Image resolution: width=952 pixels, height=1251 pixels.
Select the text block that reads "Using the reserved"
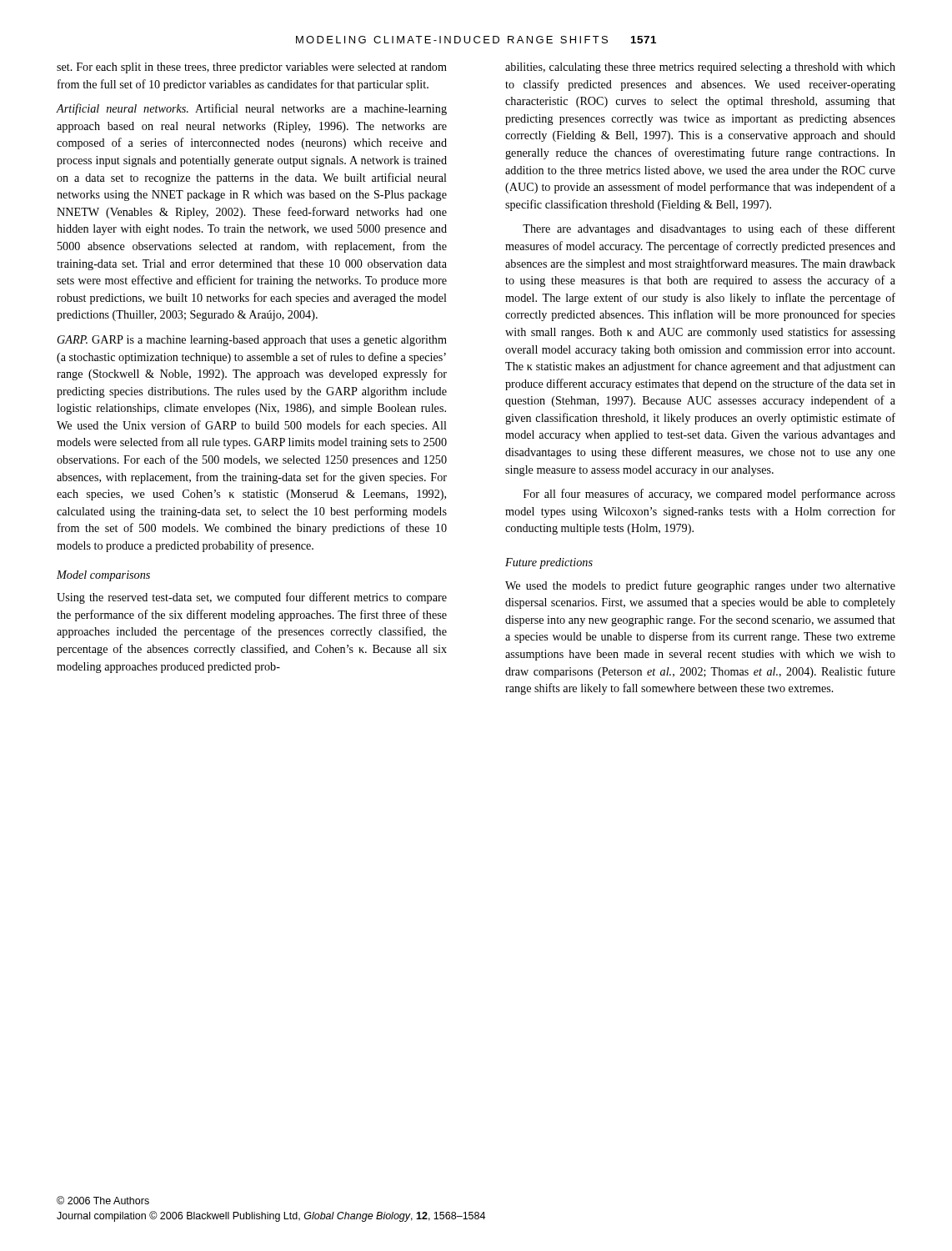252,632
